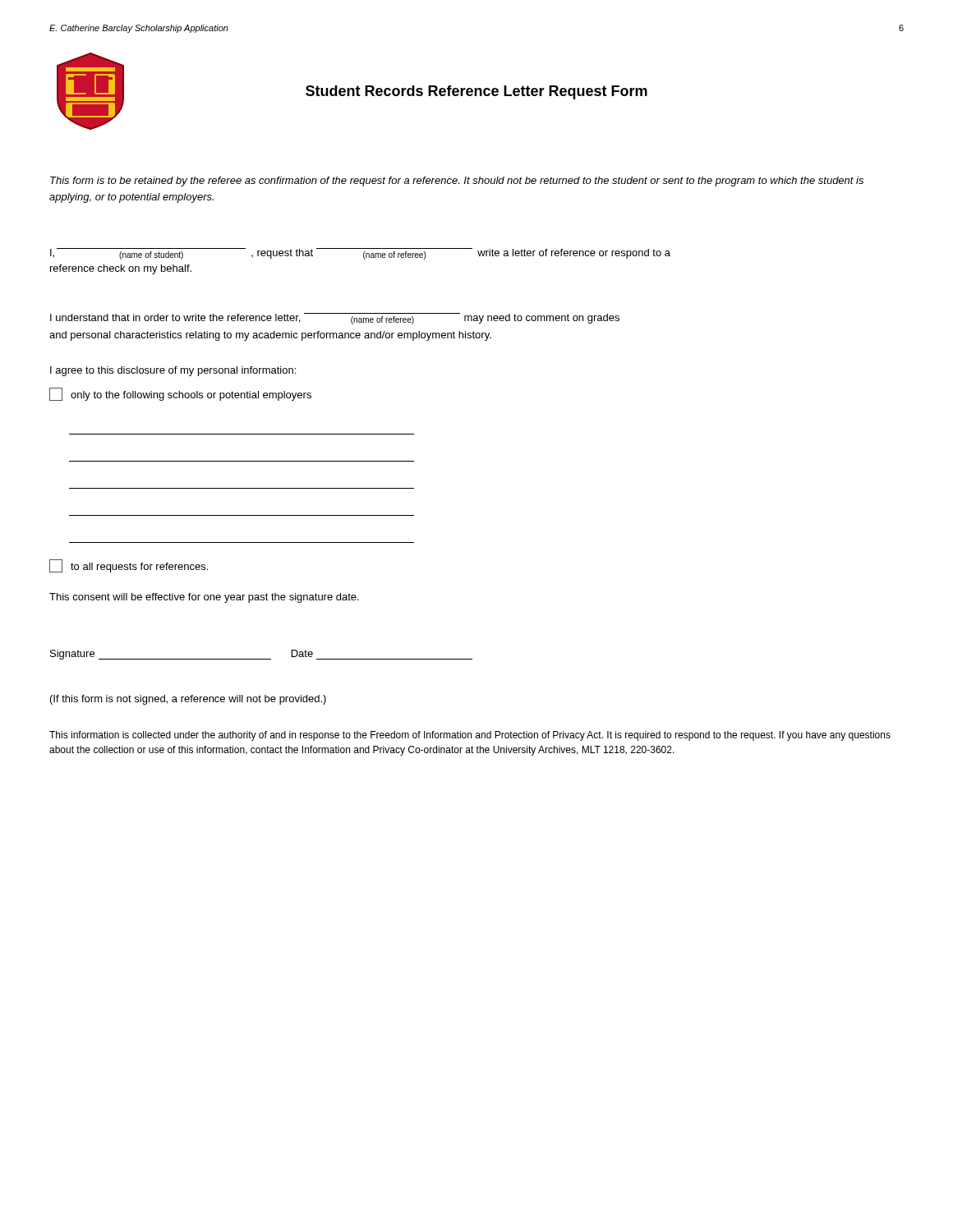Locate the block of text that opens with "This consent will be"
The height and width of the screenshot is (1232, 953).
[204, 597]
